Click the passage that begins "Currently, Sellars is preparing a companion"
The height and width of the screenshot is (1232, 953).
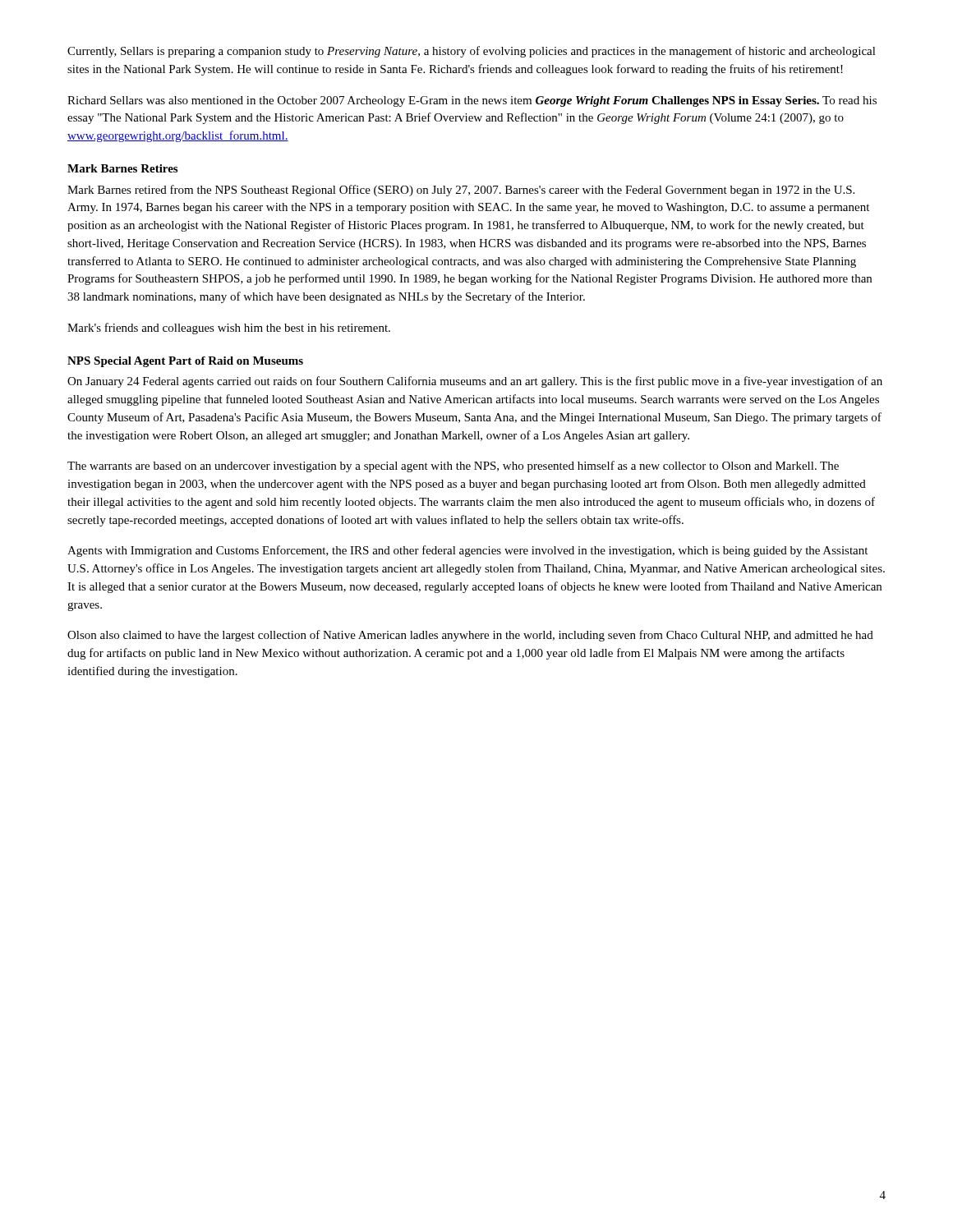[x=472, y=60]
